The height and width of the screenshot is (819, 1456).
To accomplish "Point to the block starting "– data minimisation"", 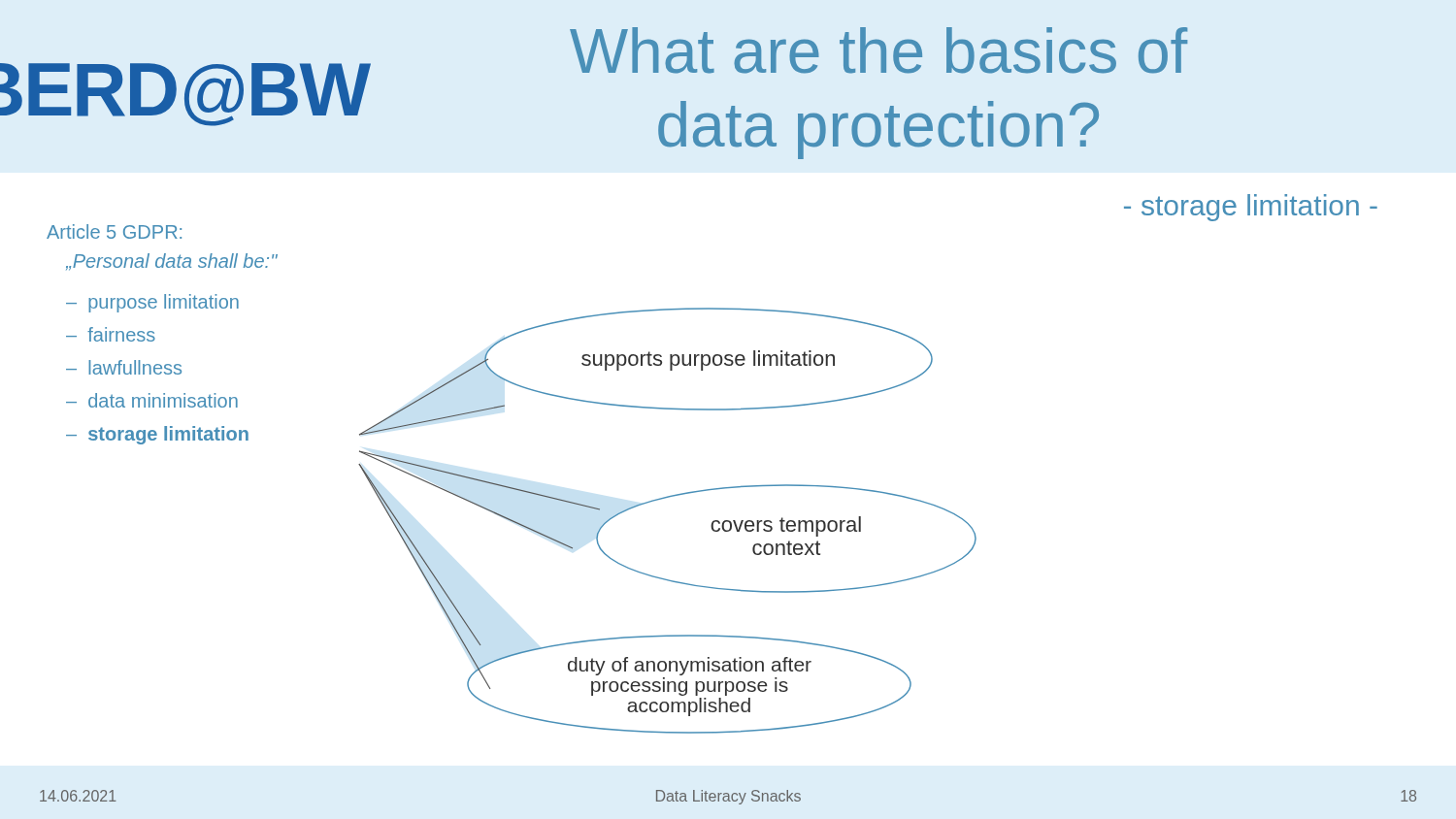I will pyautogui.click(x=152, y=401).
